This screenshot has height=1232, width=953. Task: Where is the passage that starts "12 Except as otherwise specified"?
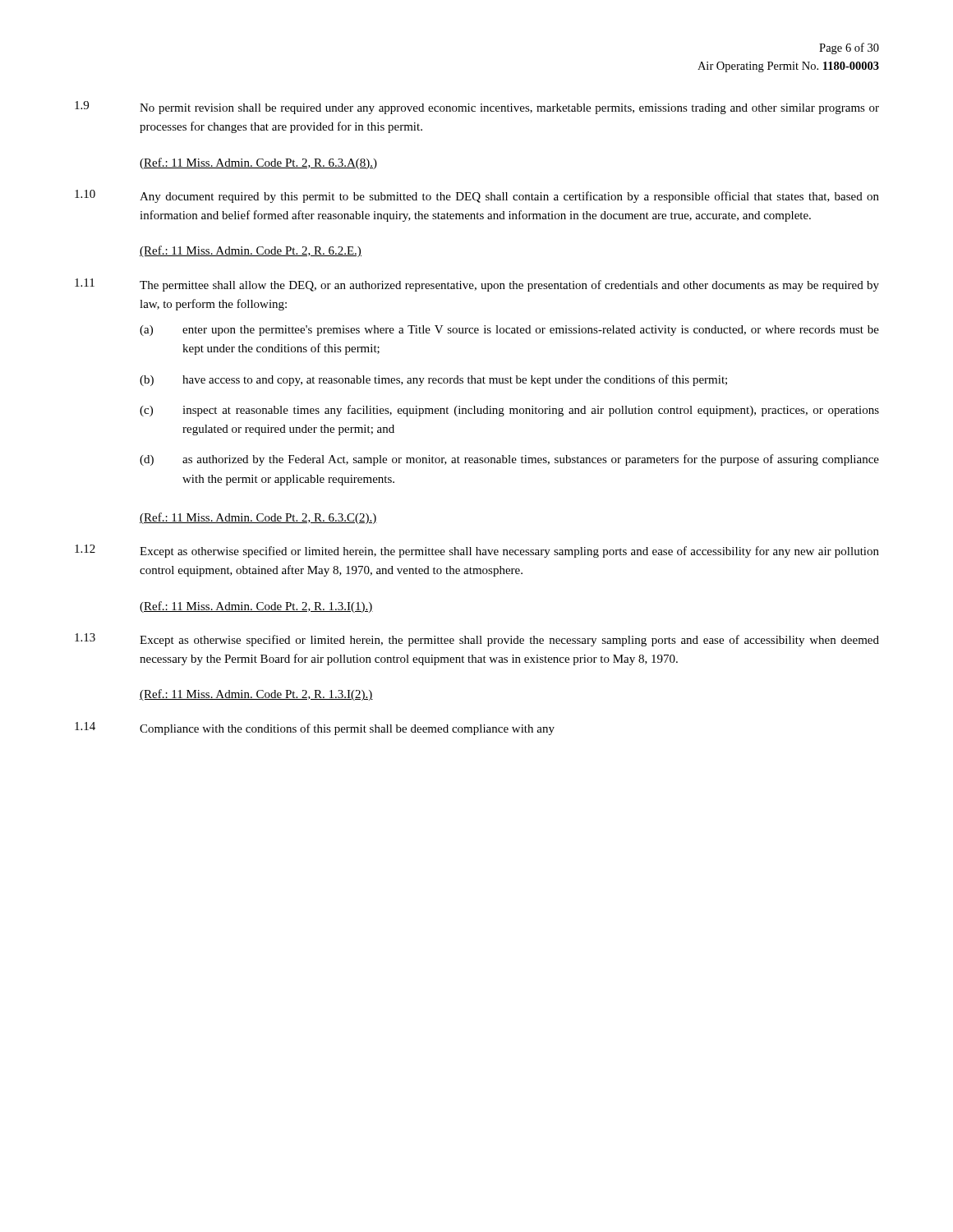[x=476, y=561]
